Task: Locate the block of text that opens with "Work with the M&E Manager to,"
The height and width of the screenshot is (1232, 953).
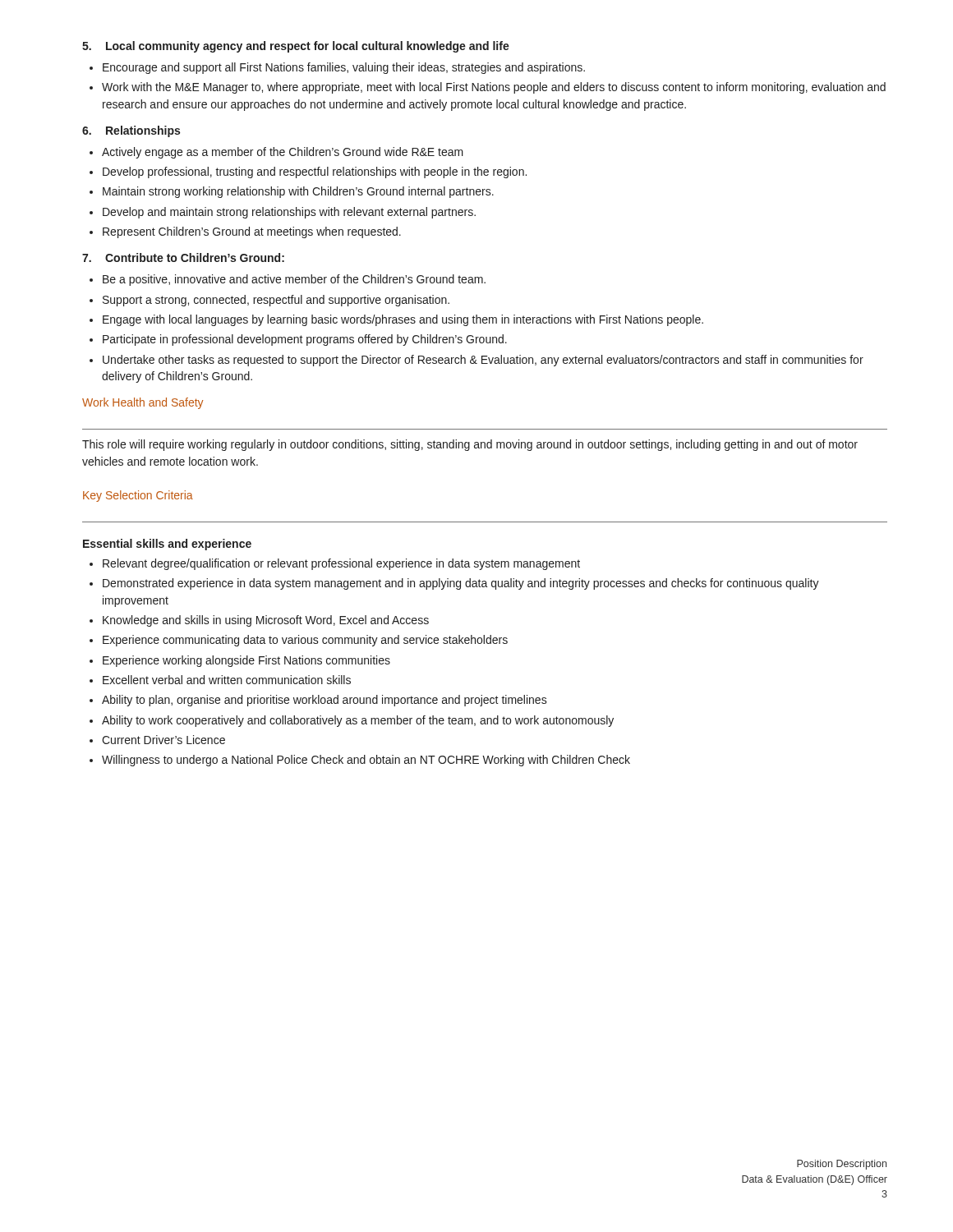Action: click(x=494, y=96)
